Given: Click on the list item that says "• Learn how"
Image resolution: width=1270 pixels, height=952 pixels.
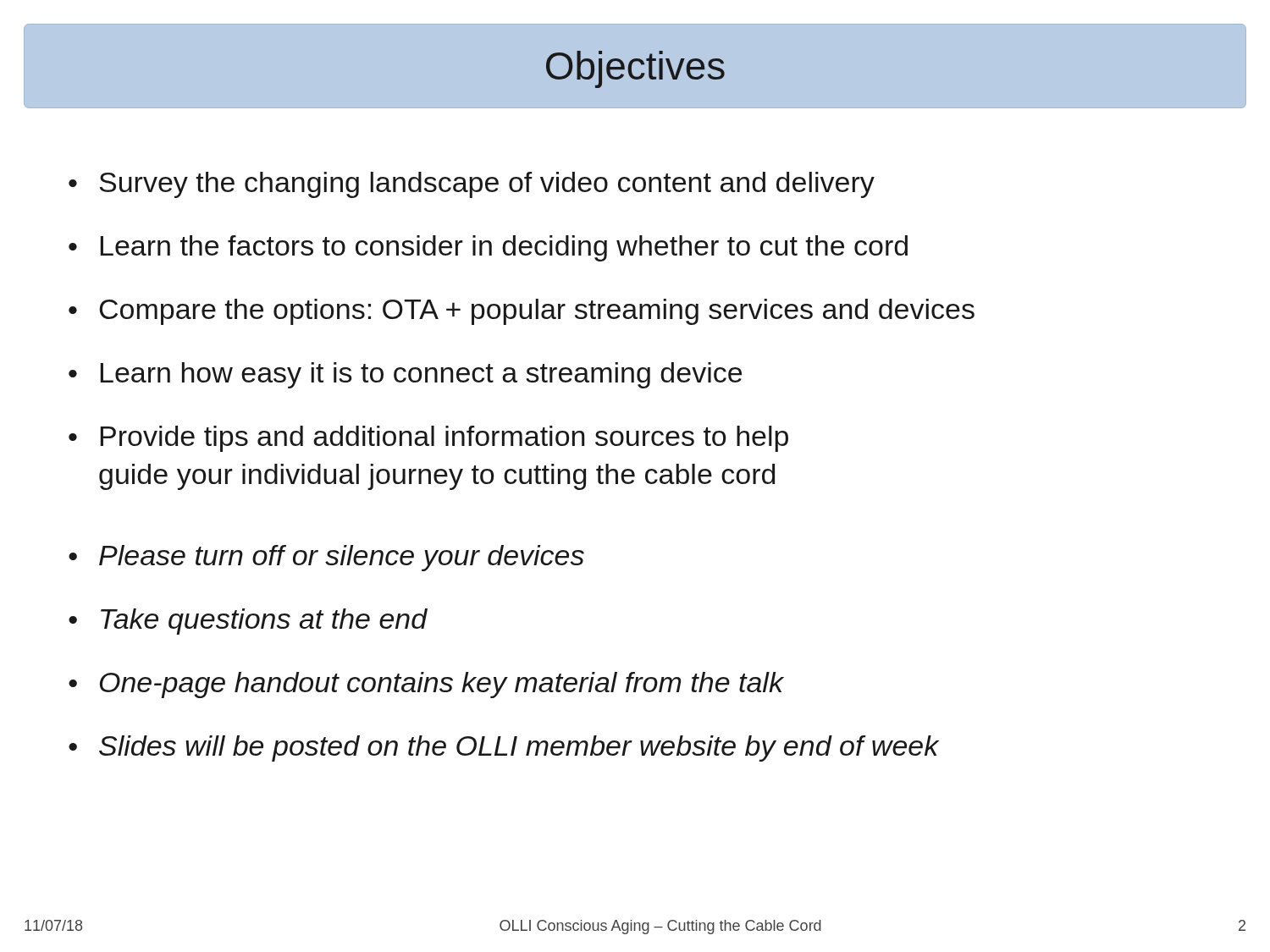Looking at the screenshot, I should [x=635, y=373].
